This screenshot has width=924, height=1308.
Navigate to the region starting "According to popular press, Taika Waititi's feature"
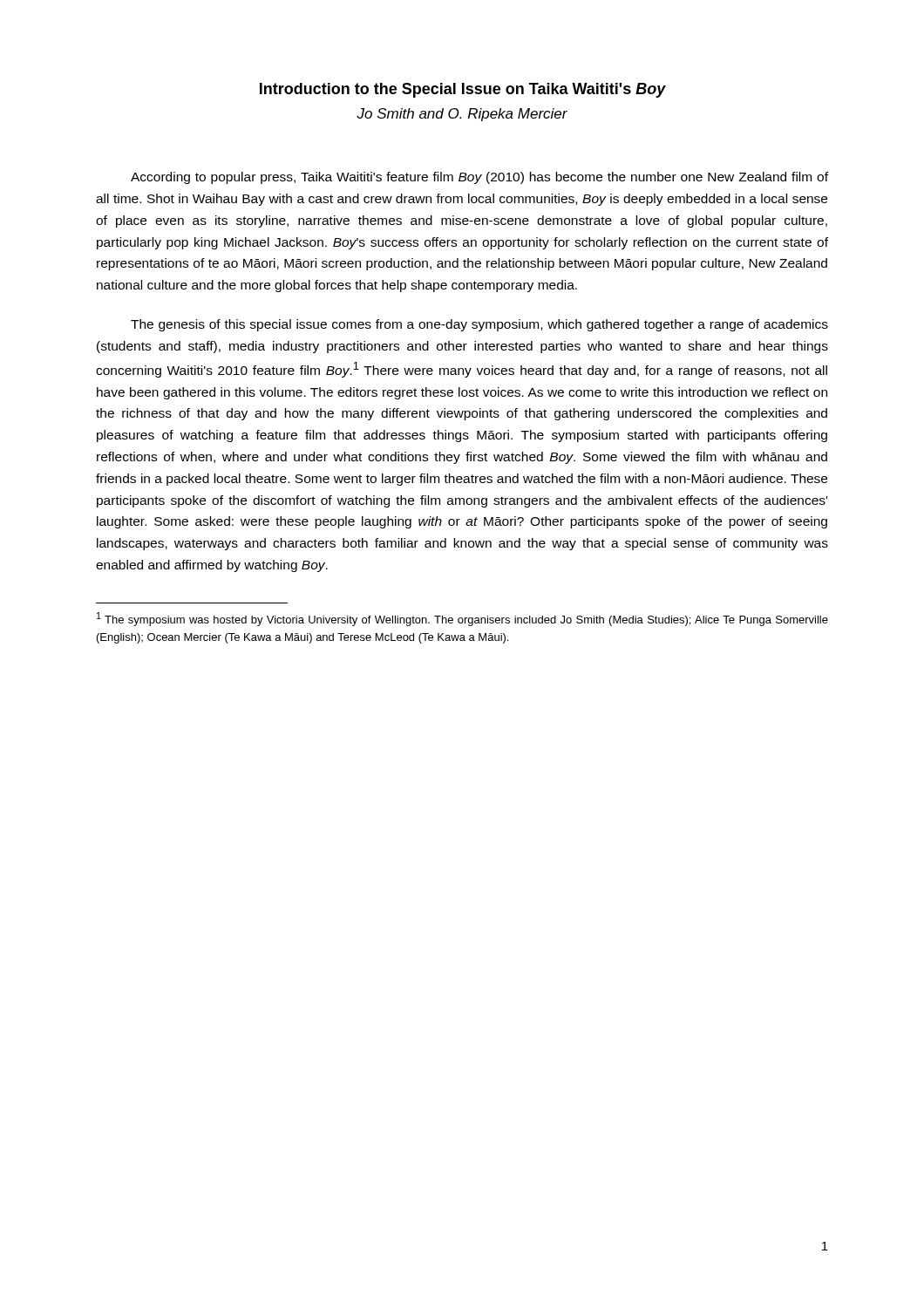tap(462, 371)
